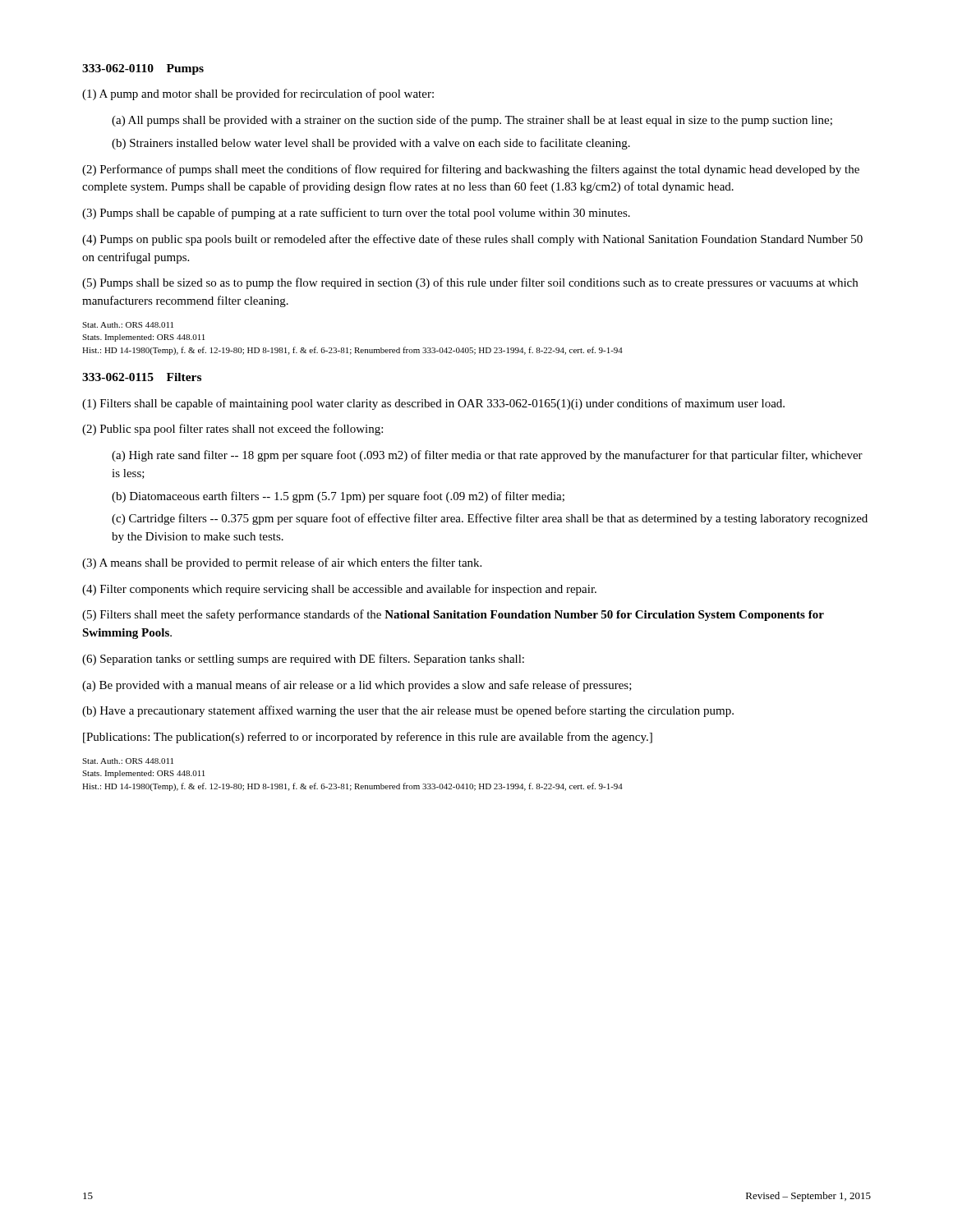
Task: Find the block starting "(b) Diatomaceous earth filters"
Action: point(338,496)
